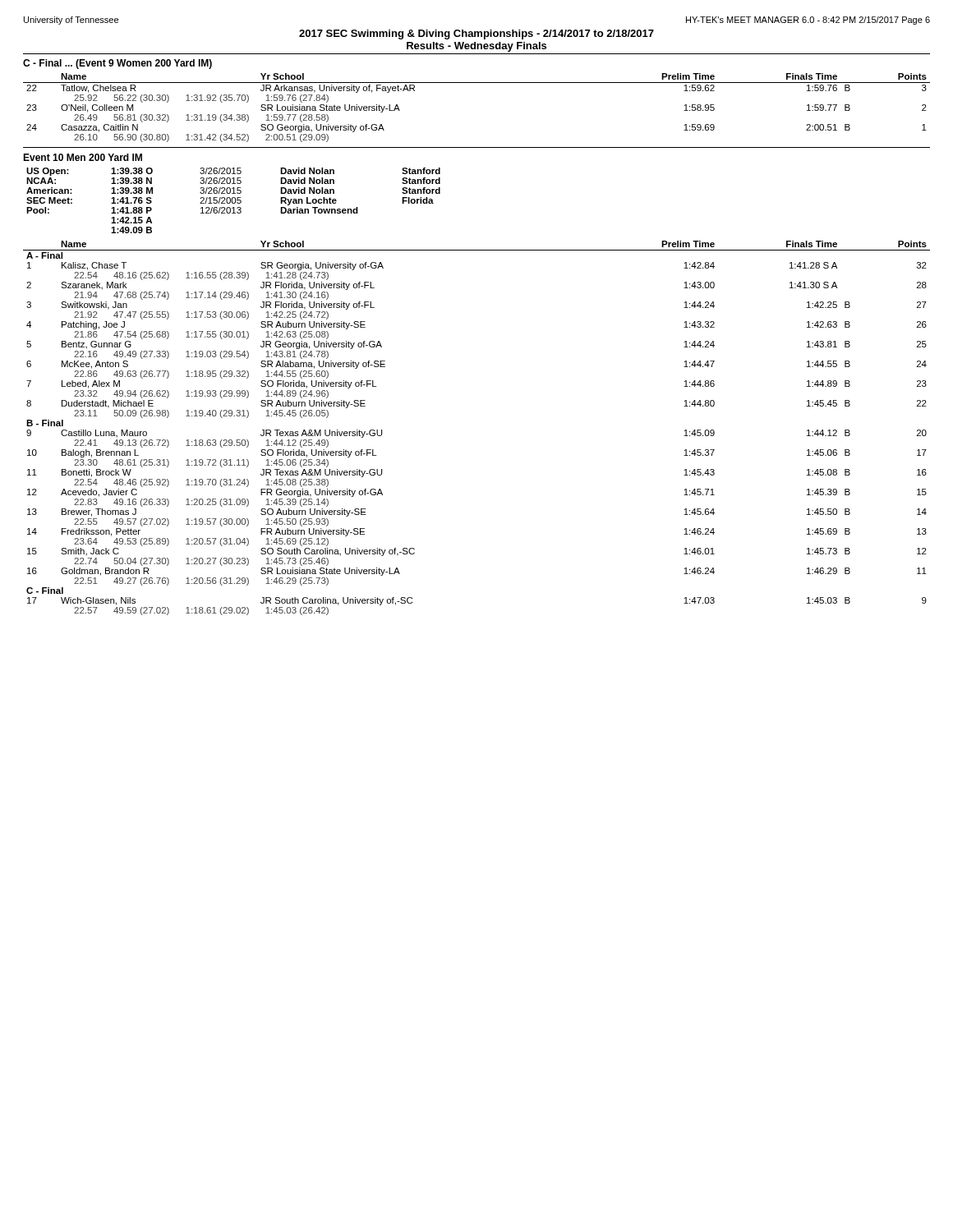Select the text block starting "Event 10 Men 200 Yard"
953x1232 pixels.
pyautogui.click(x=83, y=158)
